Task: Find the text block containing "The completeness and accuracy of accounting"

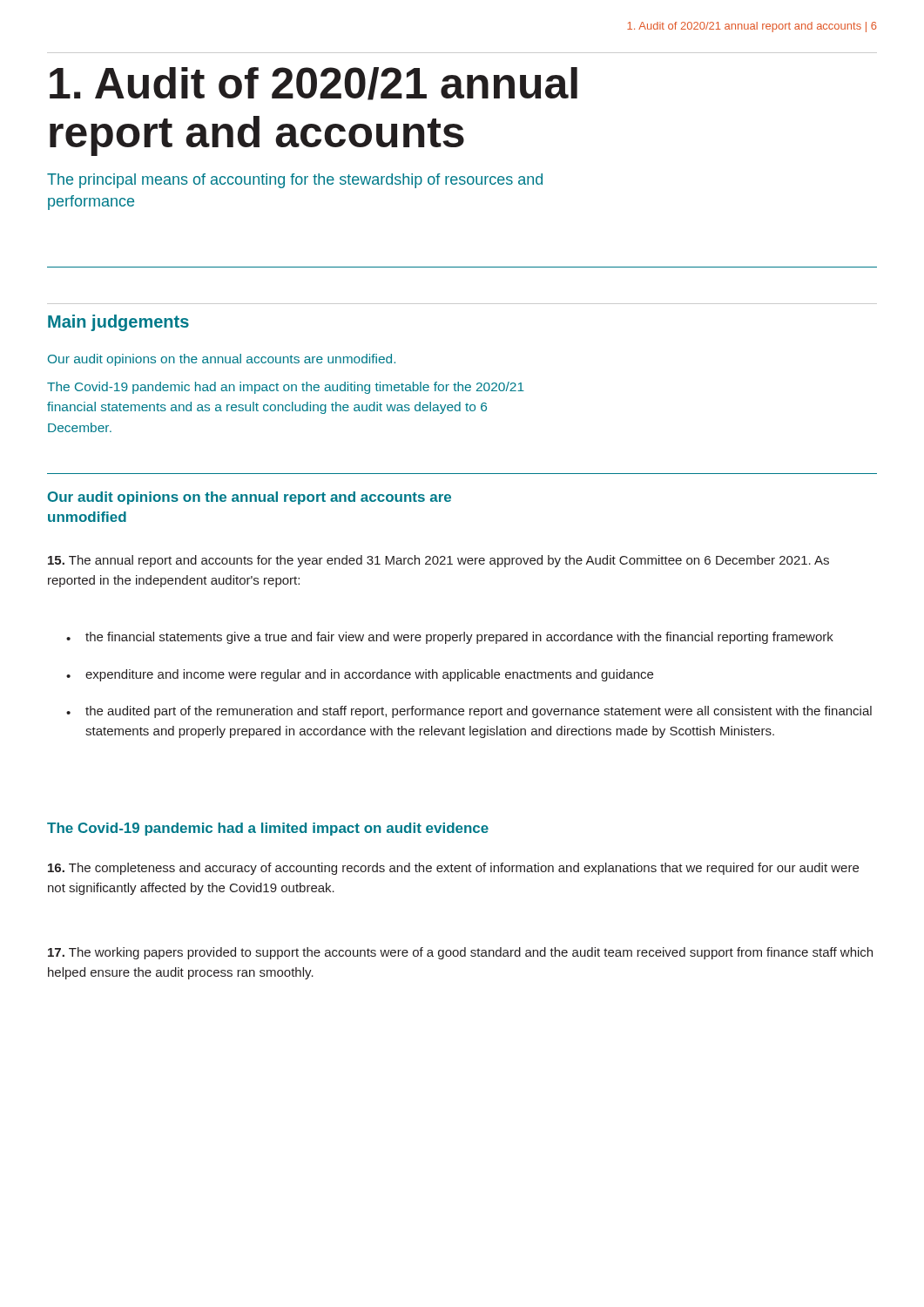Action: click(x=453, y=877)
